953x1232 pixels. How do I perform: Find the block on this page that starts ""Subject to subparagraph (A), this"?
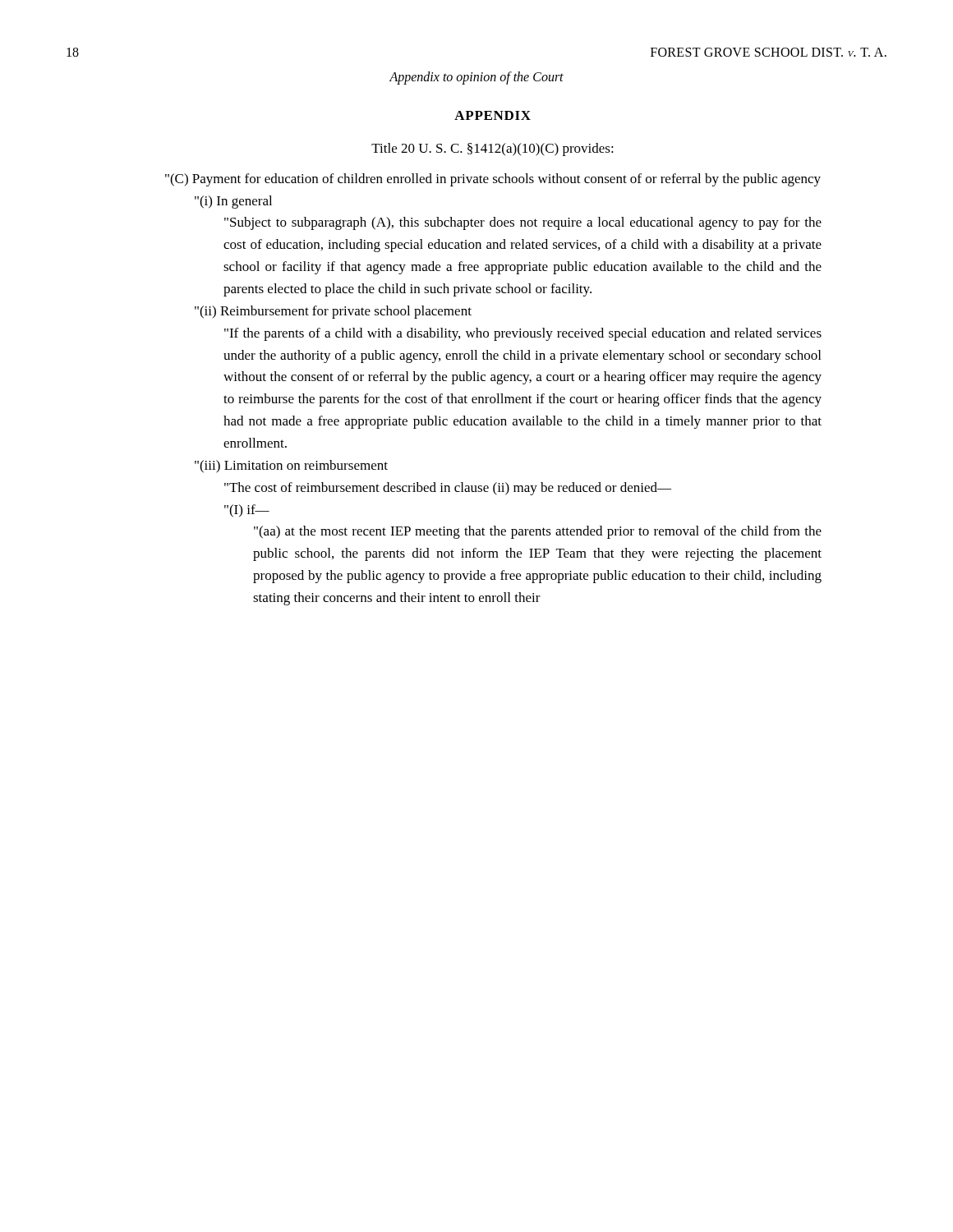tap(523, 256)
